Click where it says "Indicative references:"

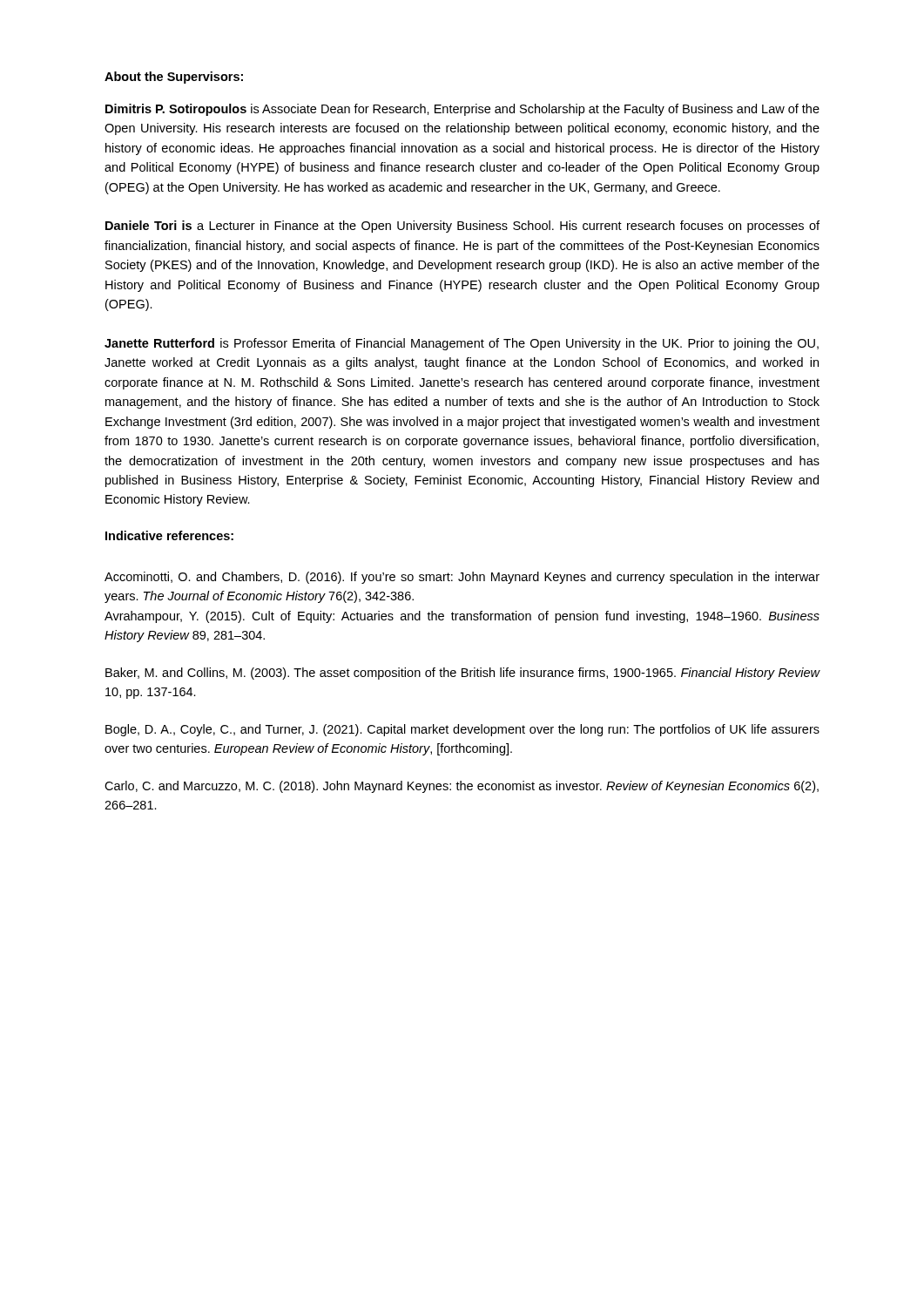[169, 536]
